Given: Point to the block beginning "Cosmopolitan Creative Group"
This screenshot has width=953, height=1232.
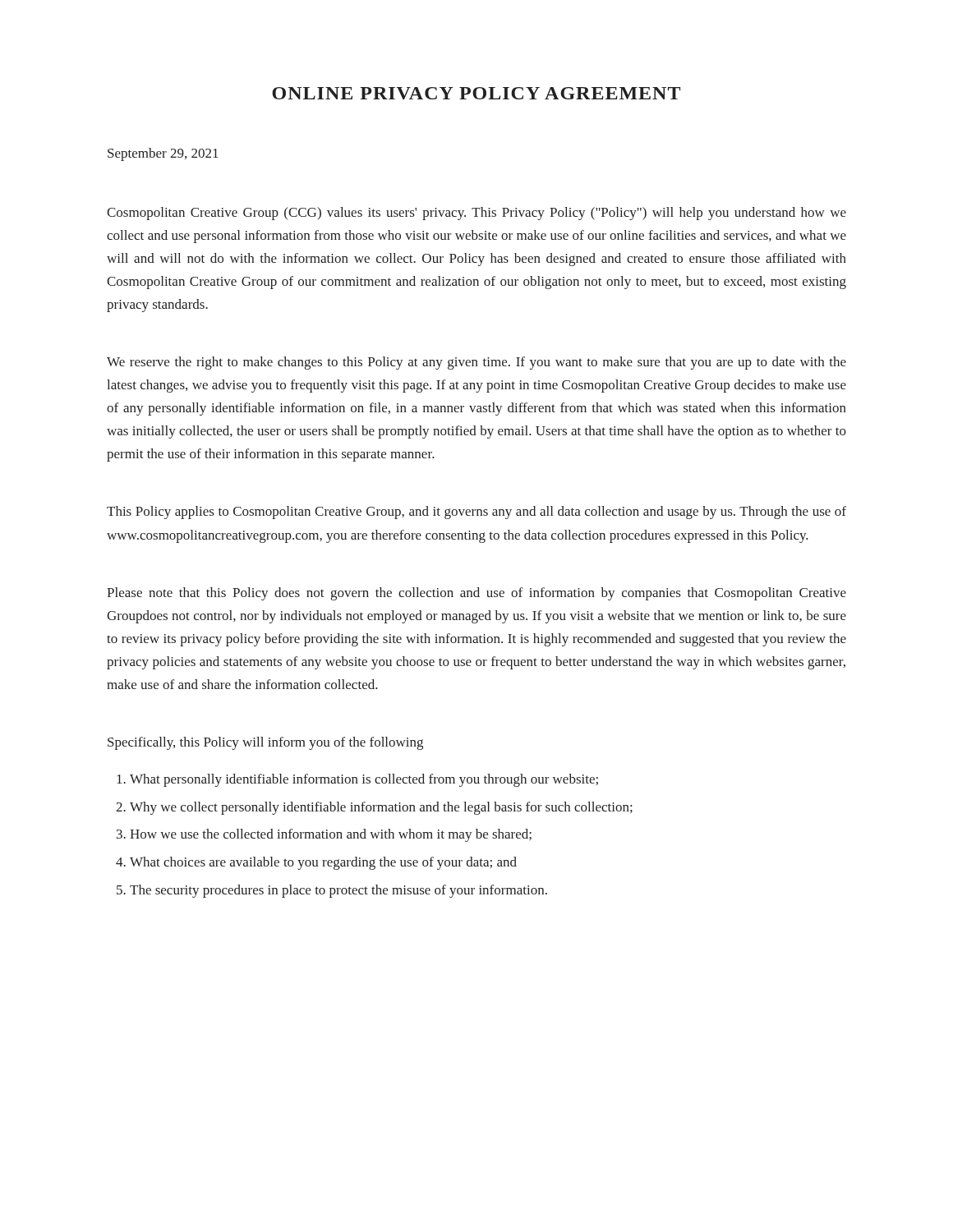Looking at the screenshot, I should click(476, 258).
